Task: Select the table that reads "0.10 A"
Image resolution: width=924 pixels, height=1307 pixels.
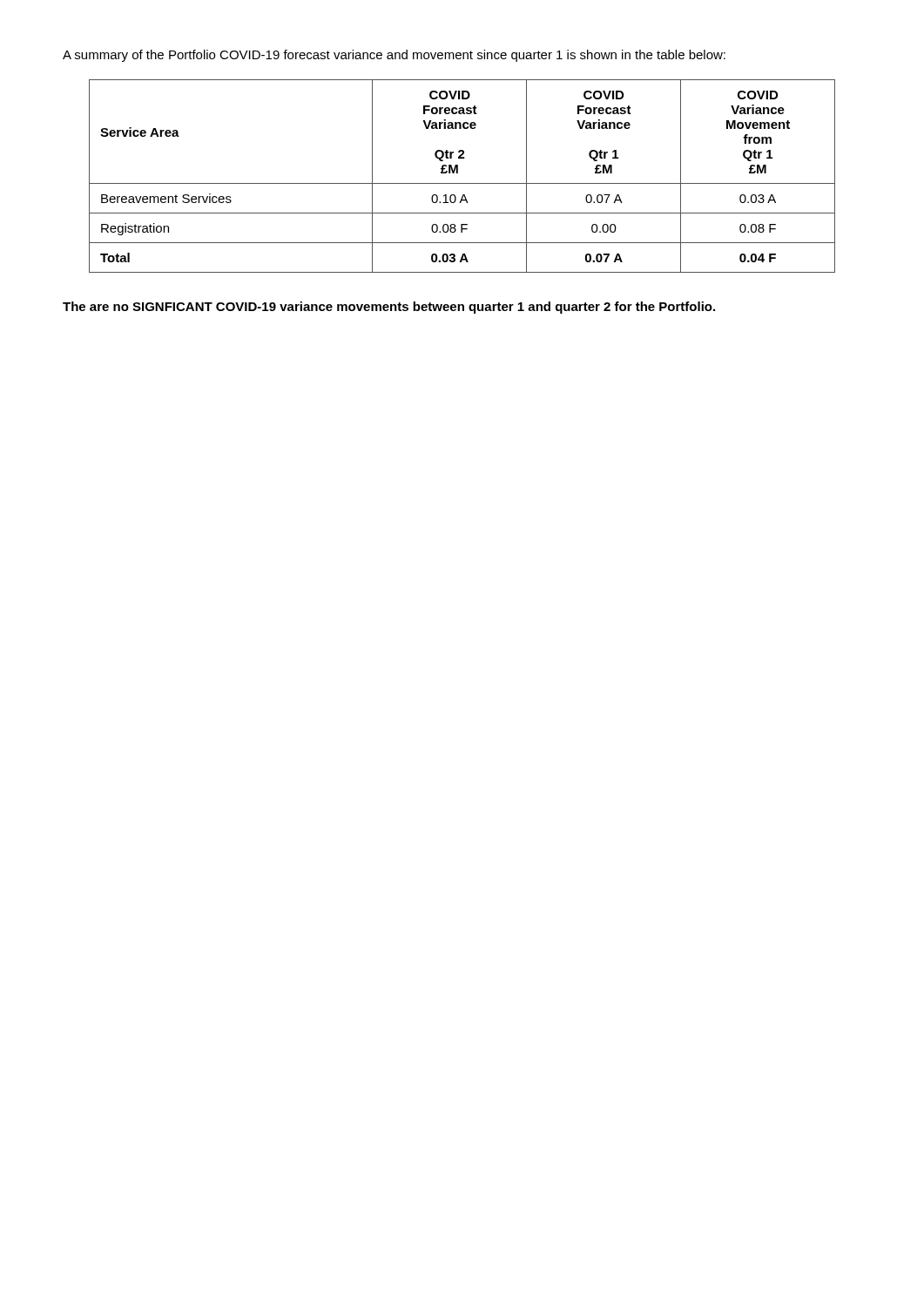Action: click(462, 176)
